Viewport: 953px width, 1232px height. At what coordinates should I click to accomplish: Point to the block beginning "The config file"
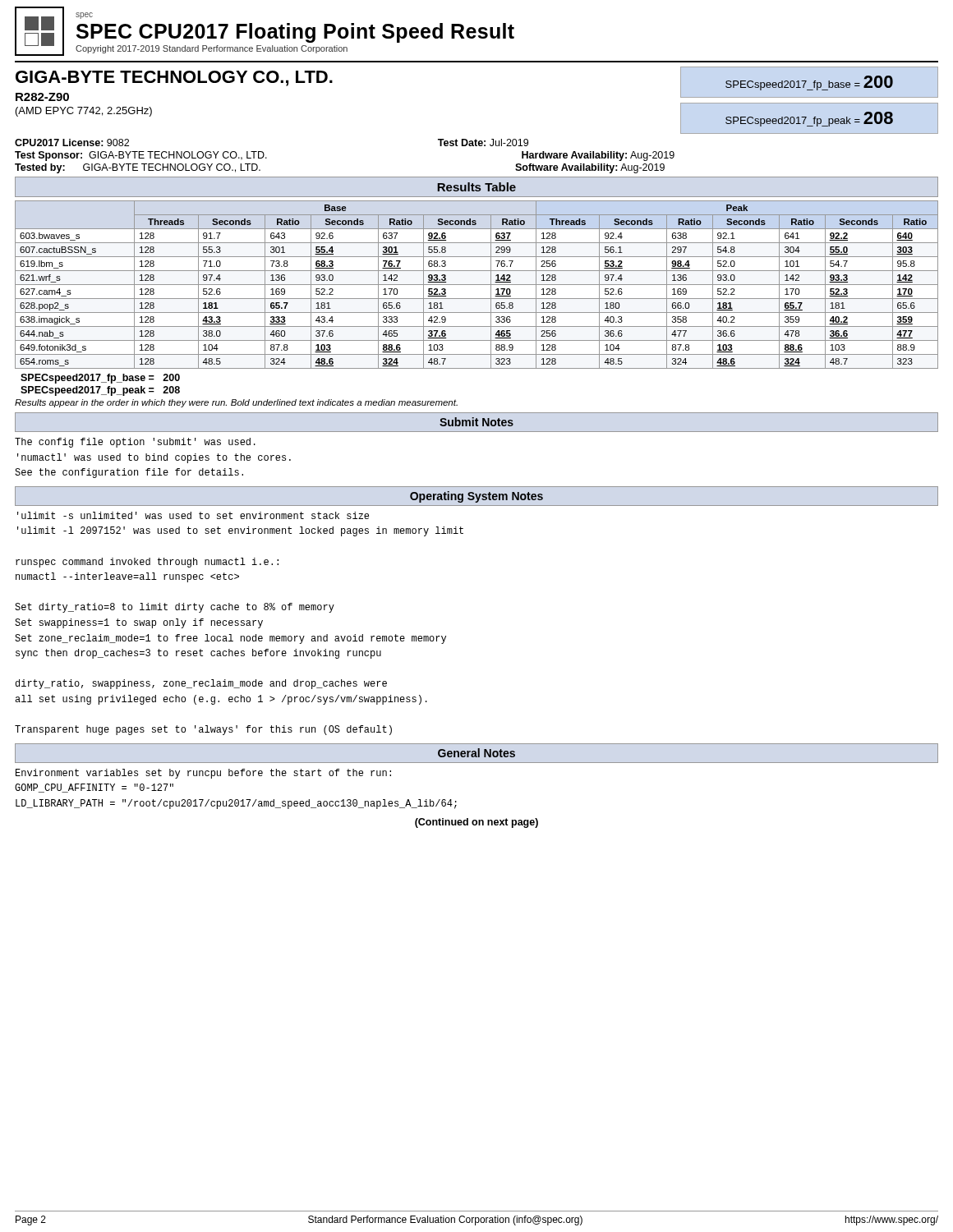154,458
